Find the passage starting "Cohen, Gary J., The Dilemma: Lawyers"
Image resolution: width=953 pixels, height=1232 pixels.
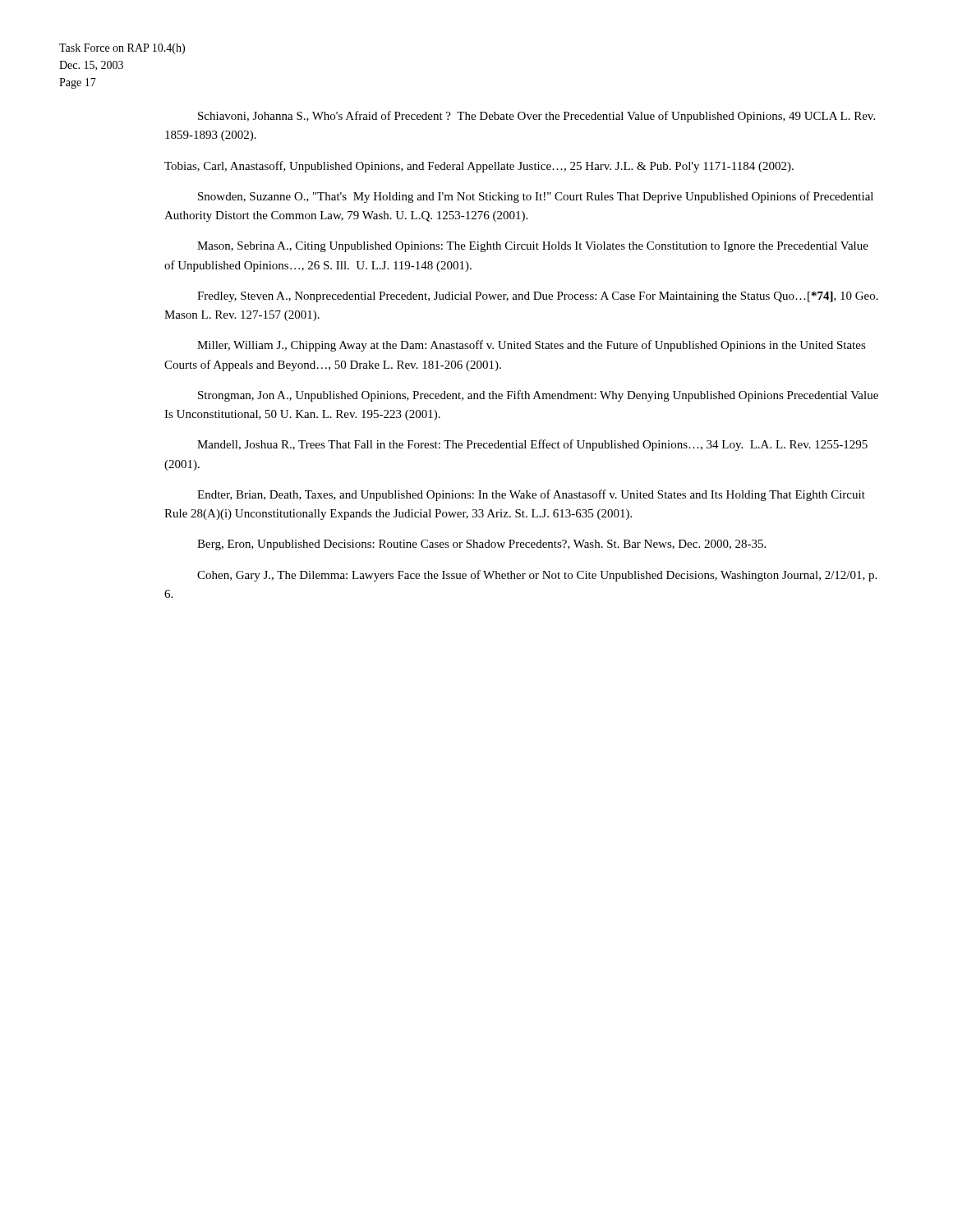point(521,584)
